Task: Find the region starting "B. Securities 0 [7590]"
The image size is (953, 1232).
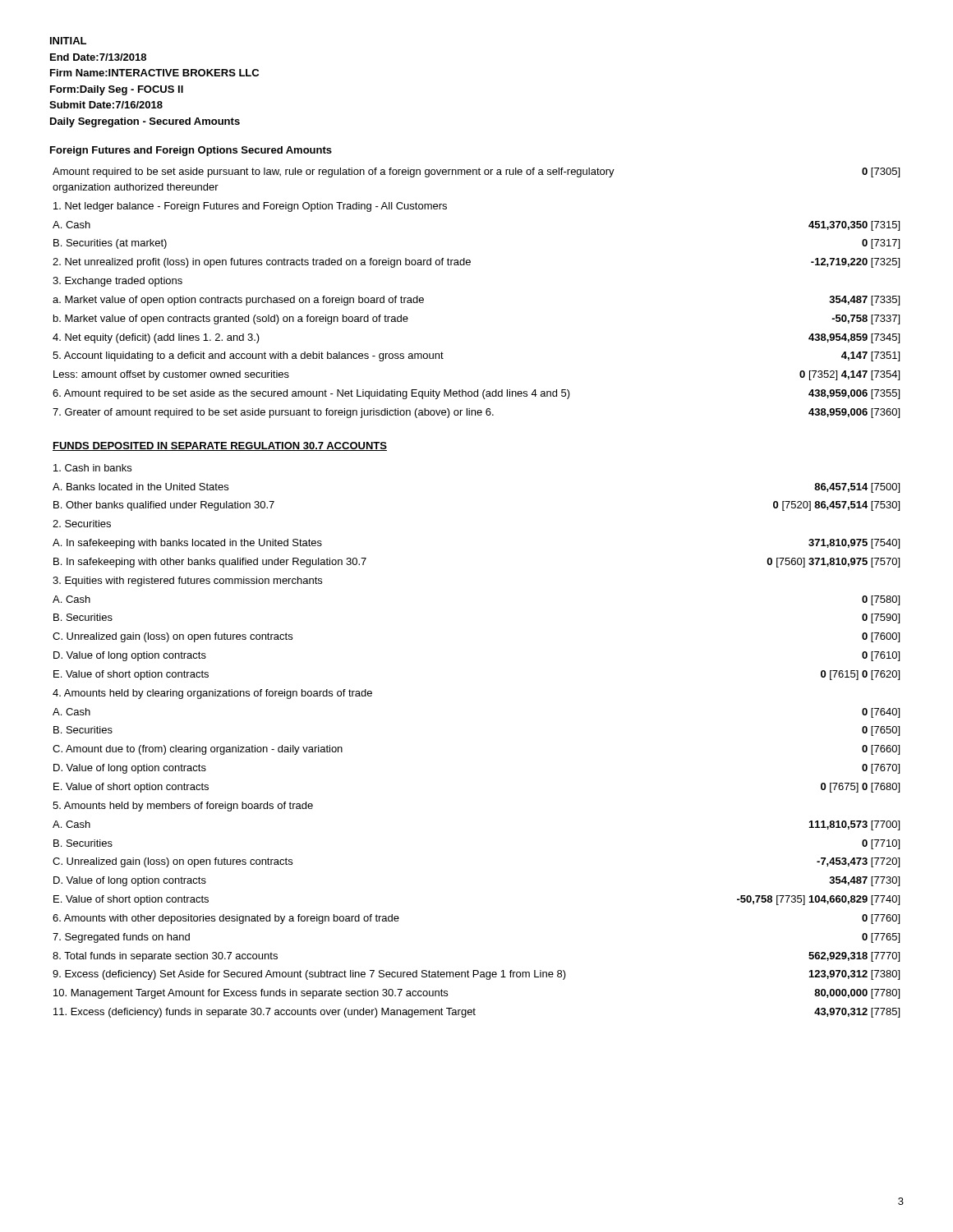Action: coord(80,618)
